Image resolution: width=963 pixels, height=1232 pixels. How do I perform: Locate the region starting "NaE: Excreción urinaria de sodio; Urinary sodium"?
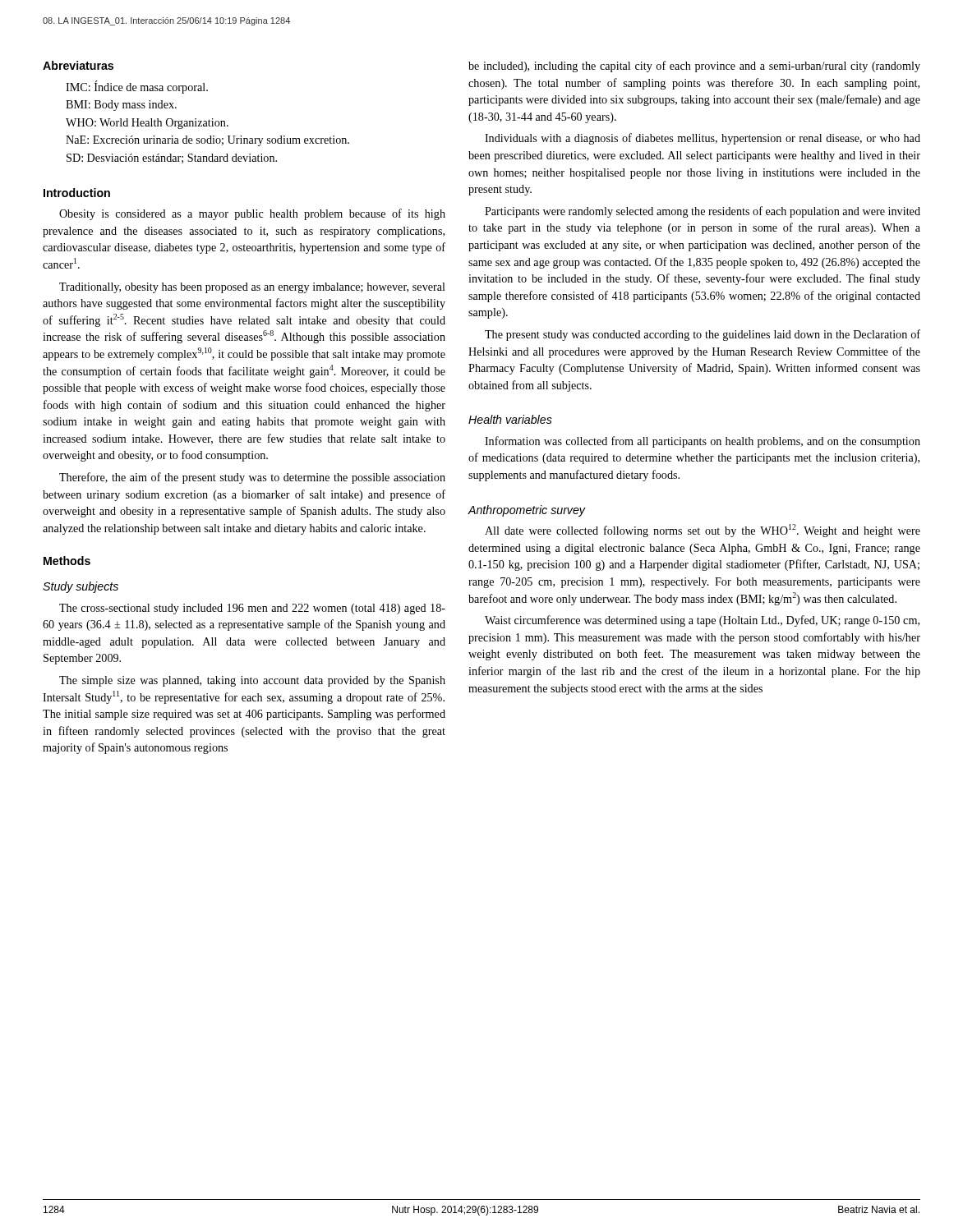click(208, 140)
